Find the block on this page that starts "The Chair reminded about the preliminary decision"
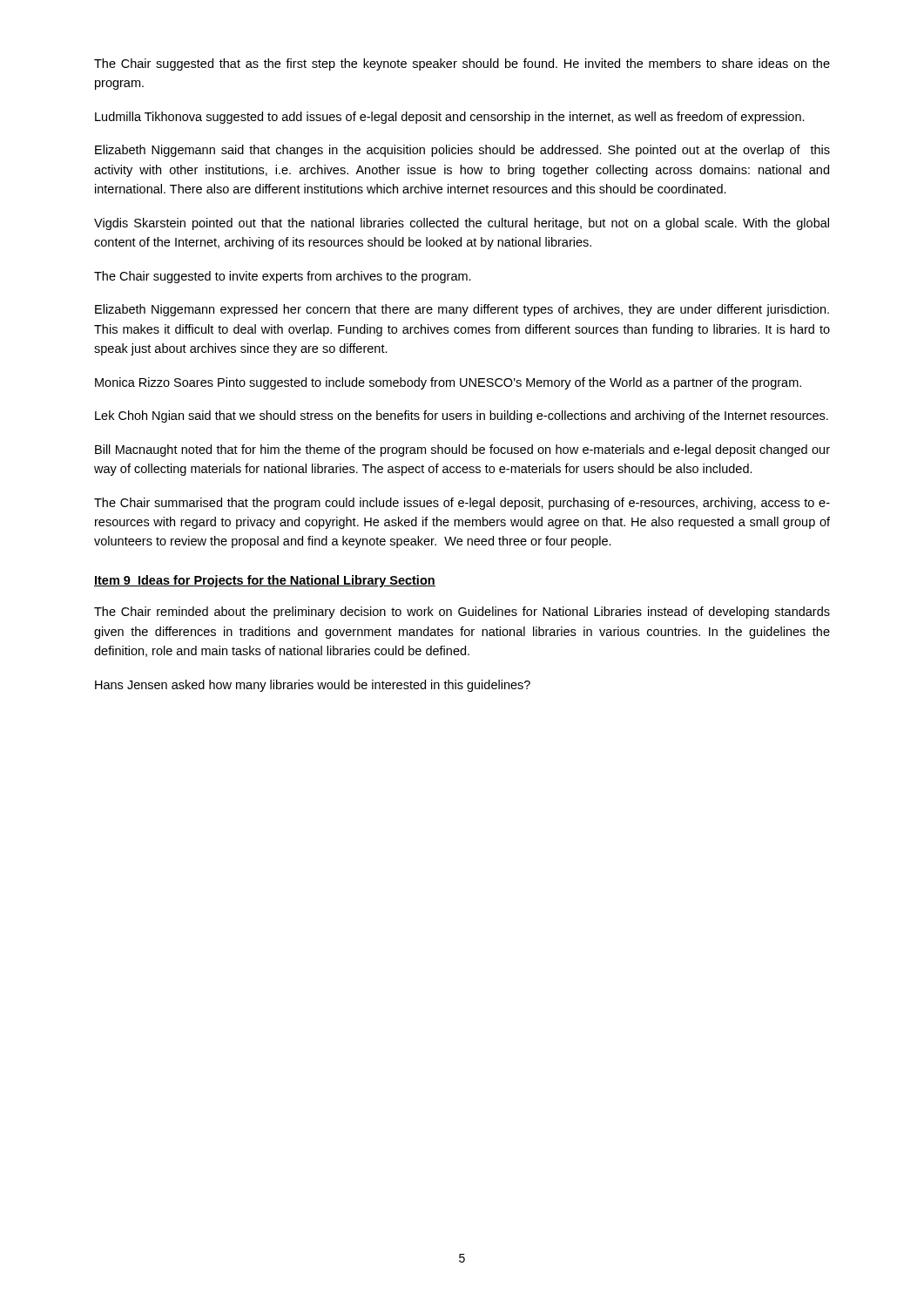The width and height of the screenshot is (924, 1307). pyautogui.click(x=462, y=632)
